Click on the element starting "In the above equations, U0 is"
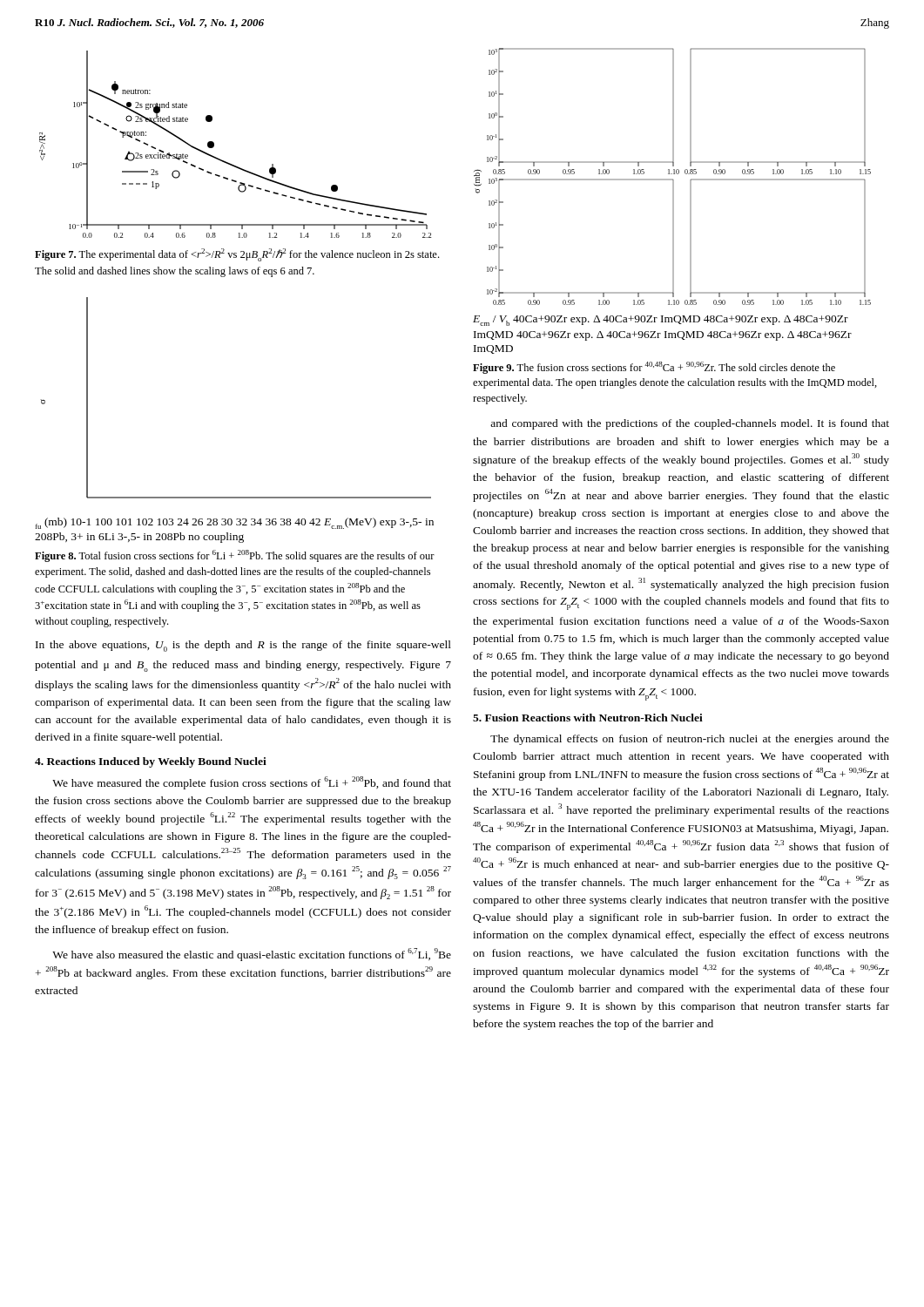 click(x=243, y=691)
